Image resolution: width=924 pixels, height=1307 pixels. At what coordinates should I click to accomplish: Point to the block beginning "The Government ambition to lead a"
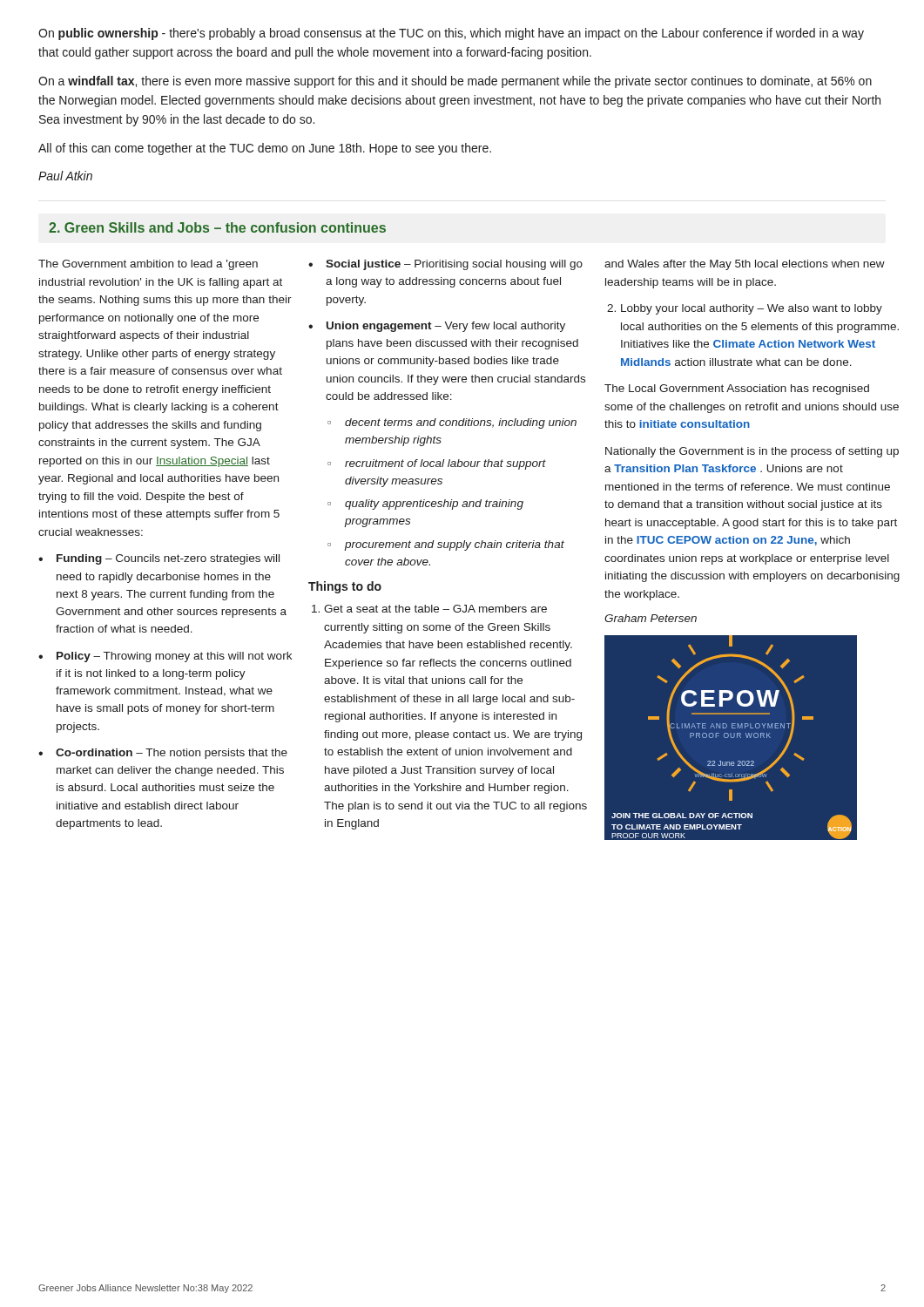pos(165,398)
